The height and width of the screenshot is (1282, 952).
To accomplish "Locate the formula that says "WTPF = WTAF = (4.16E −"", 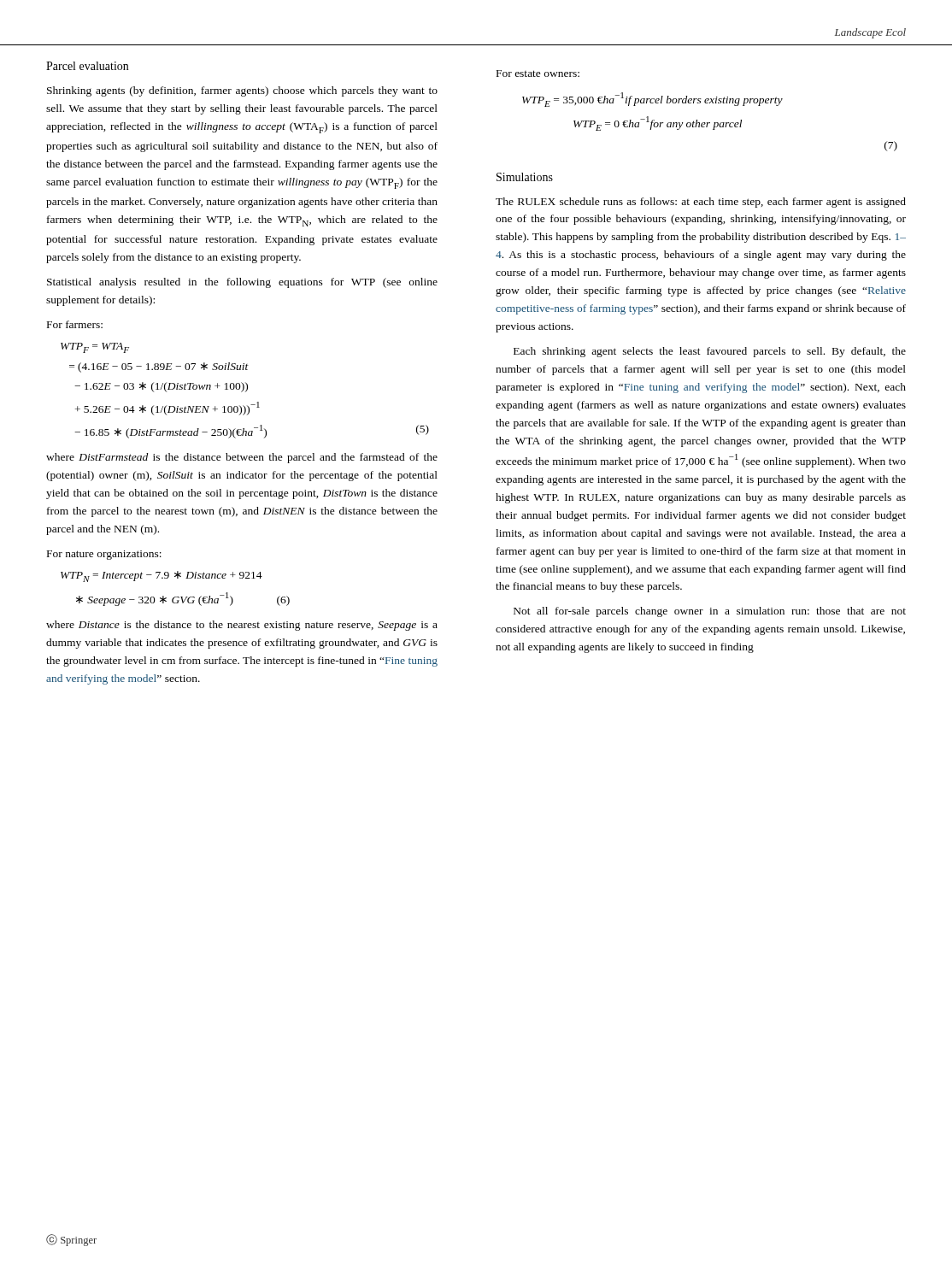I will coord(249,389).
